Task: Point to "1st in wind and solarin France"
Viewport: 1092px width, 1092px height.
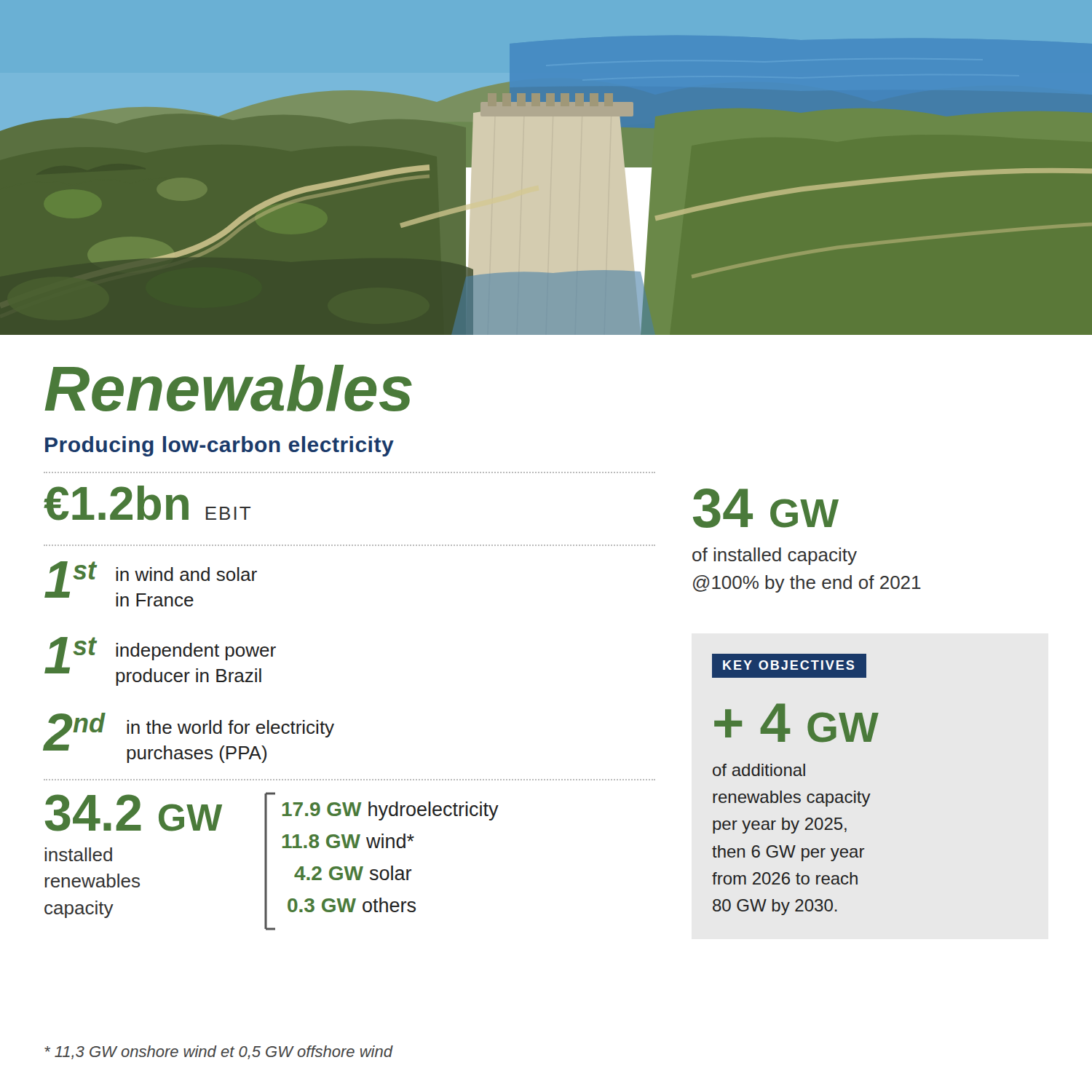Action: 150,584
